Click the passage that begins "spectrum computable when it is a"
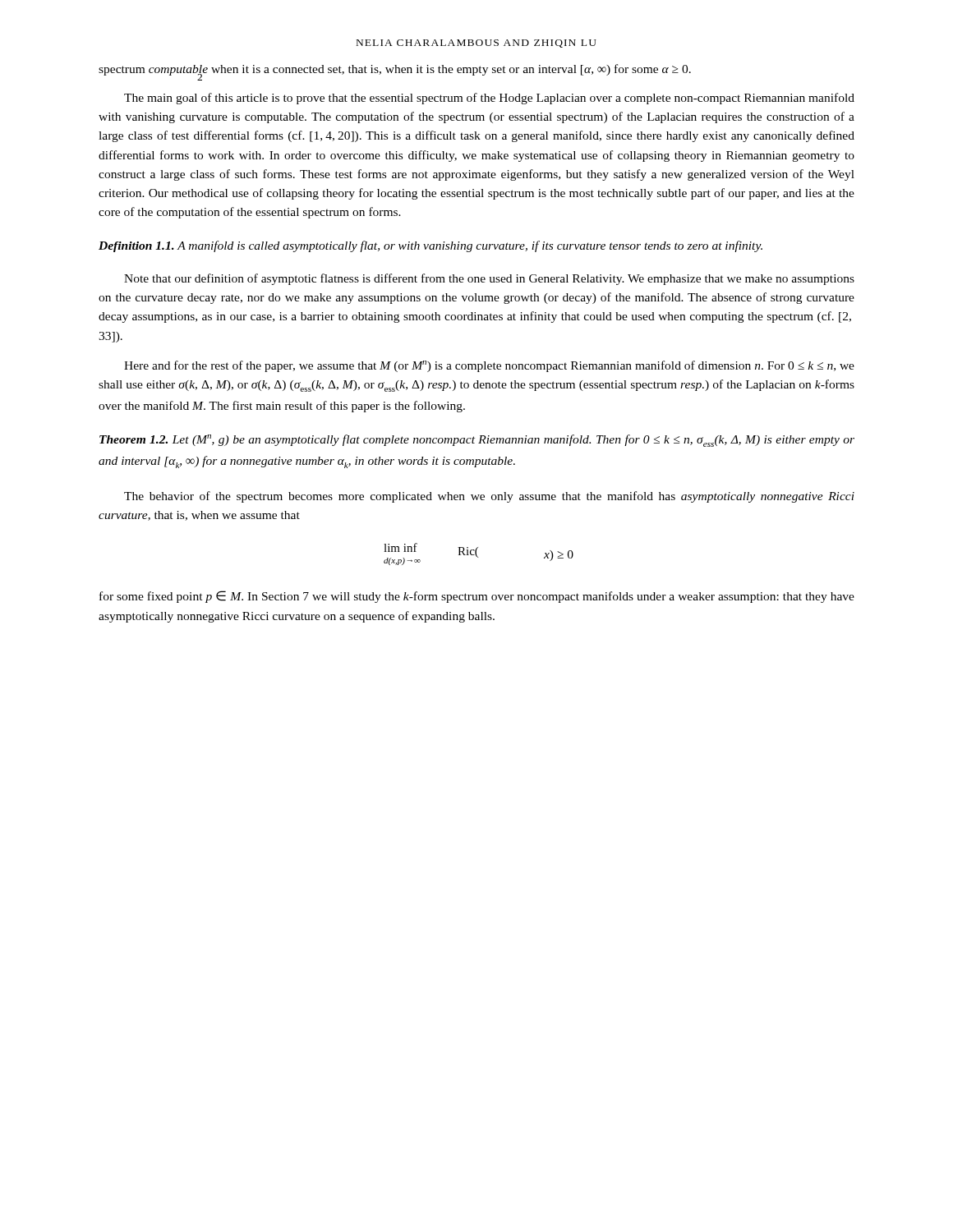Image resolution: width=953 pixels, height=1232 pixels. click(476, 69)
